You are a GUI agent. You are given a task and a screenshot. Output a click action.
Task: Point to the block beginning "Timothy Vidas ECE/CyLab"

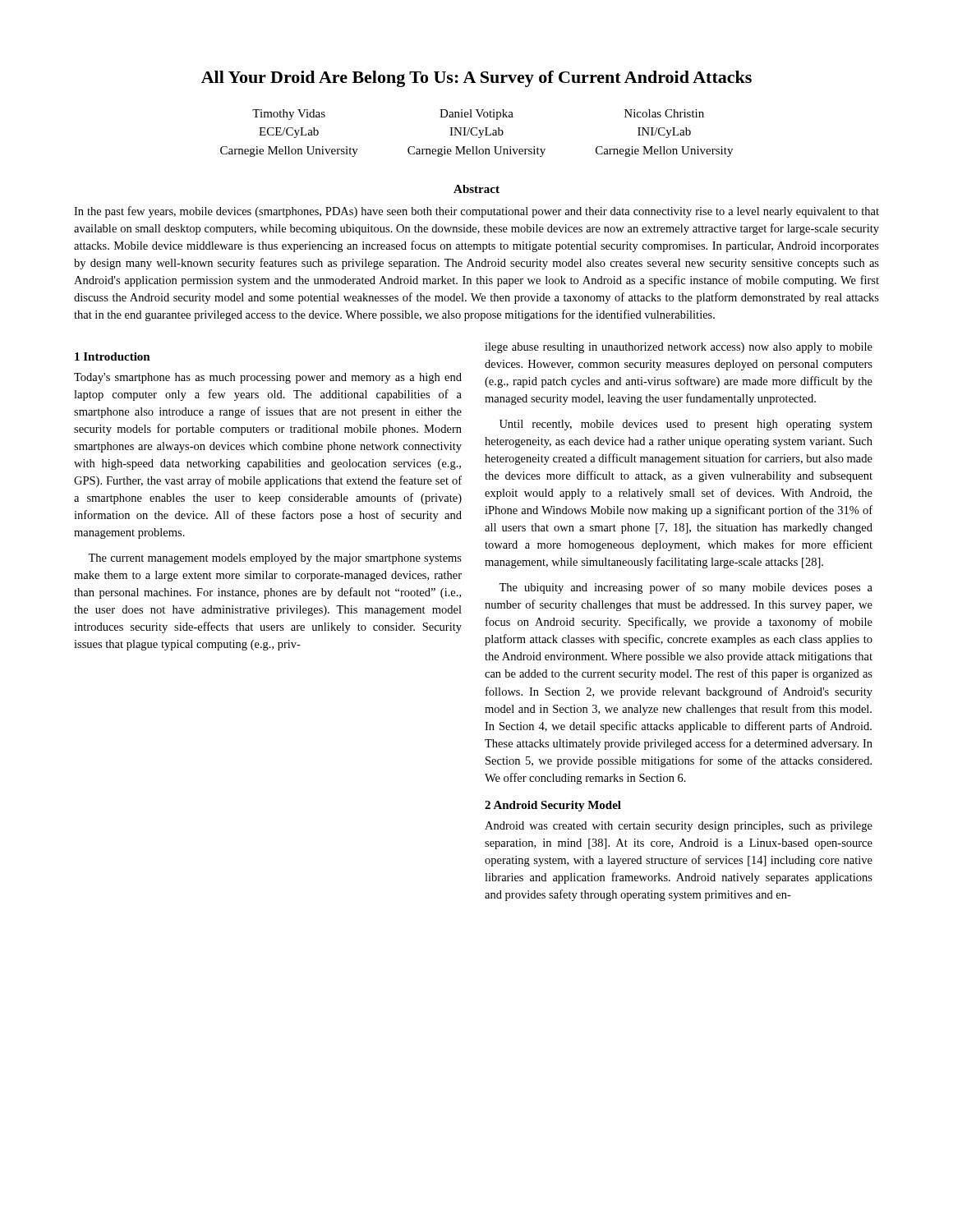pos(289,132)
